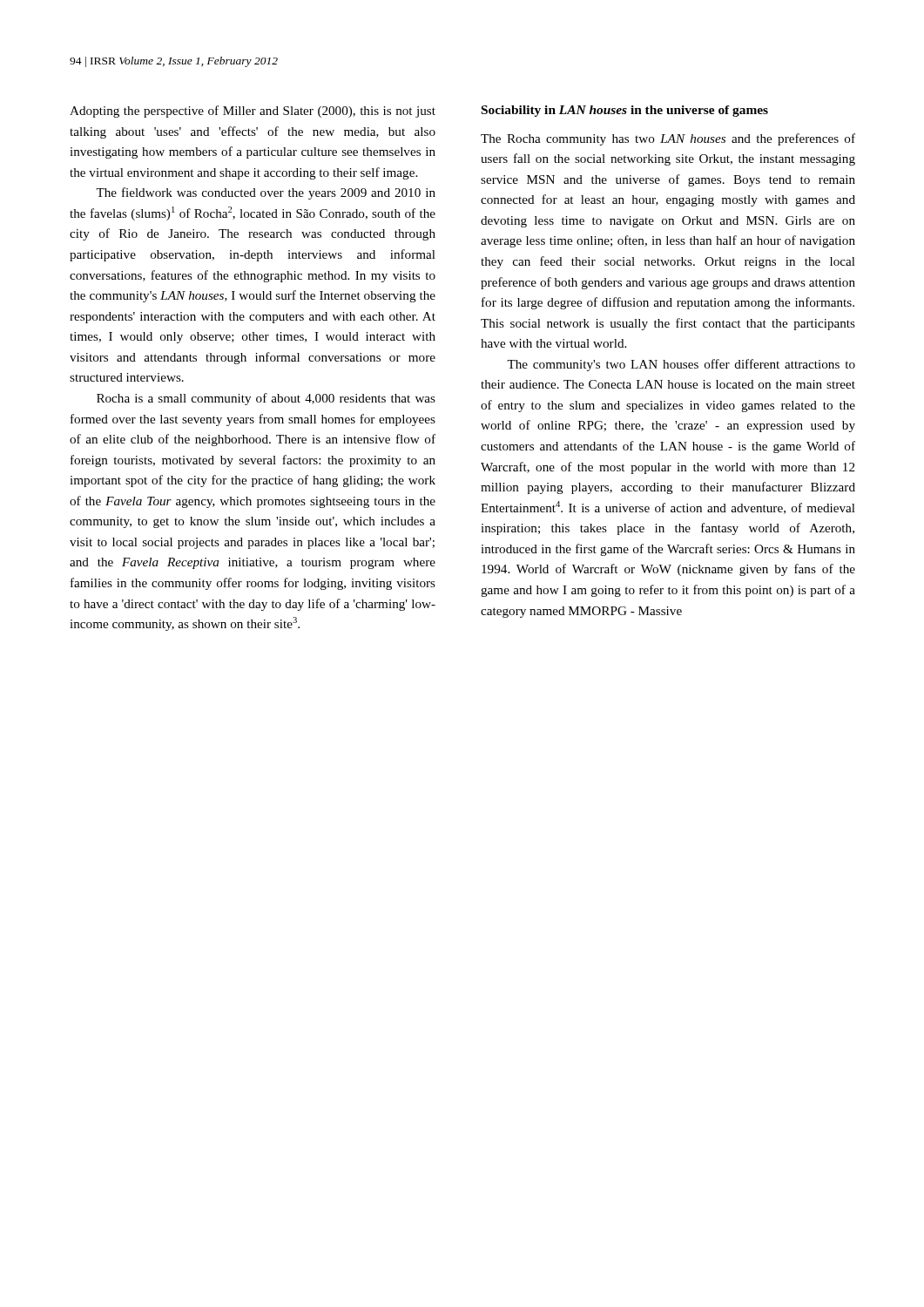Click a section header
Screen dimensions: 1307x924
pyautogui.click(x=624, y=109)
